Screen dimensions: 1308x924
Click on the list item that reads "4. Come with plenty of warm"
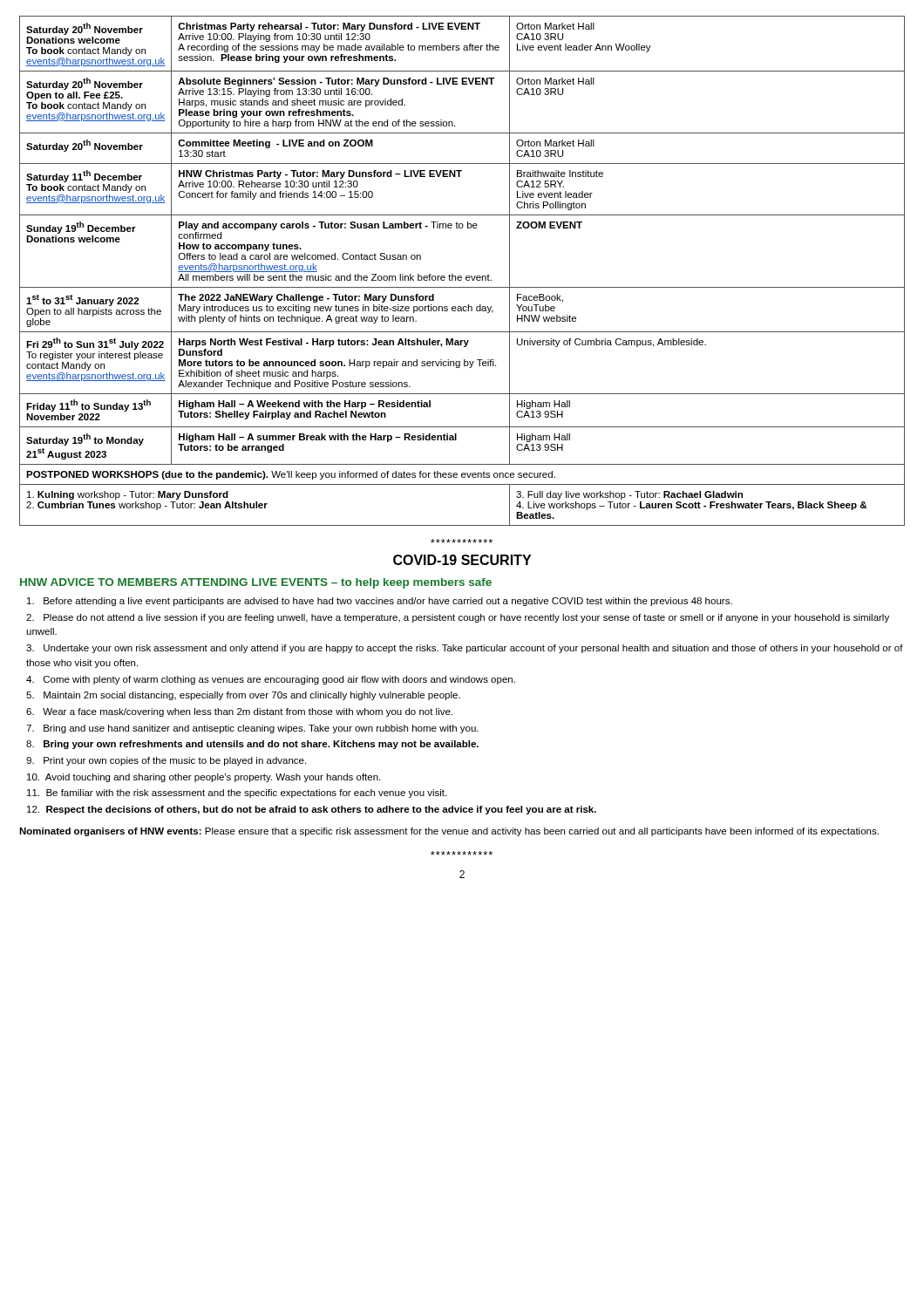tap(271, 679)
